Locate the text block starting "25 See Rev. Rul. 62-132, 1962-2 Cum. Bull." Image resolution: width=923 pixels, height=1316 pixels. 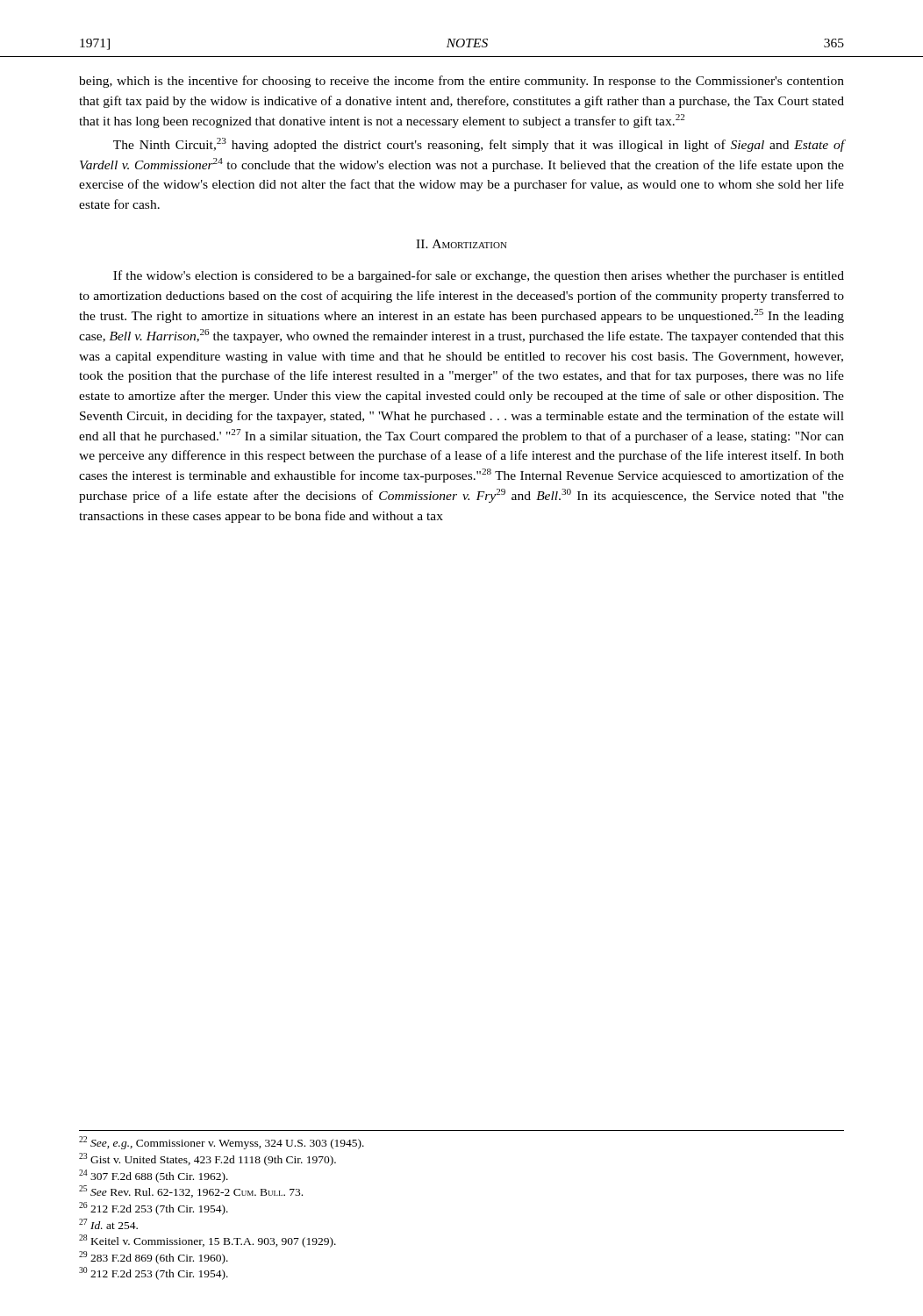(191, 1192)
